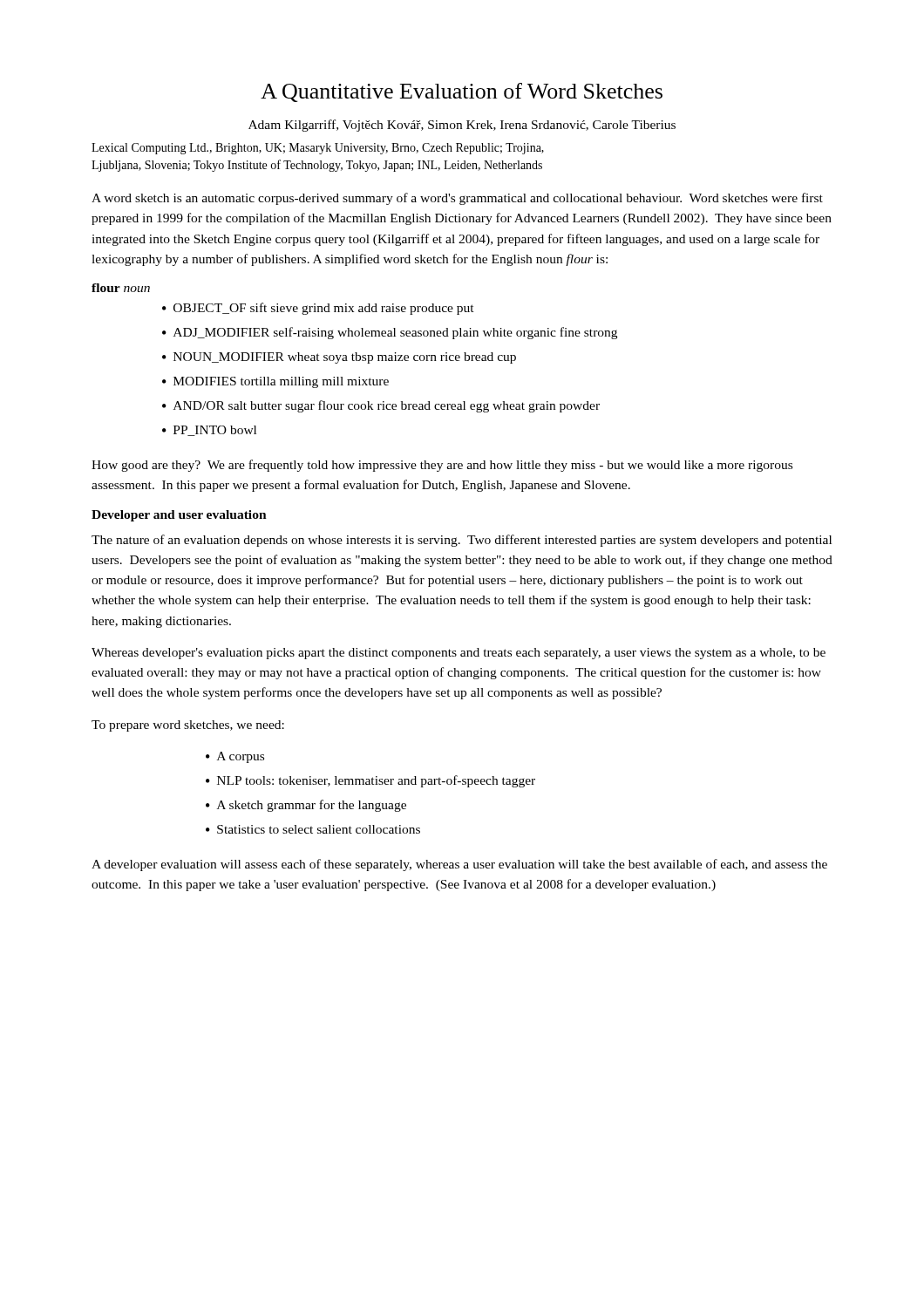Image resolution: width=924 pixels, height=1308 pixels.
Task: Click on the region starting "•MODIFIES tortilla milling mill"
Action: coord(275,383)
